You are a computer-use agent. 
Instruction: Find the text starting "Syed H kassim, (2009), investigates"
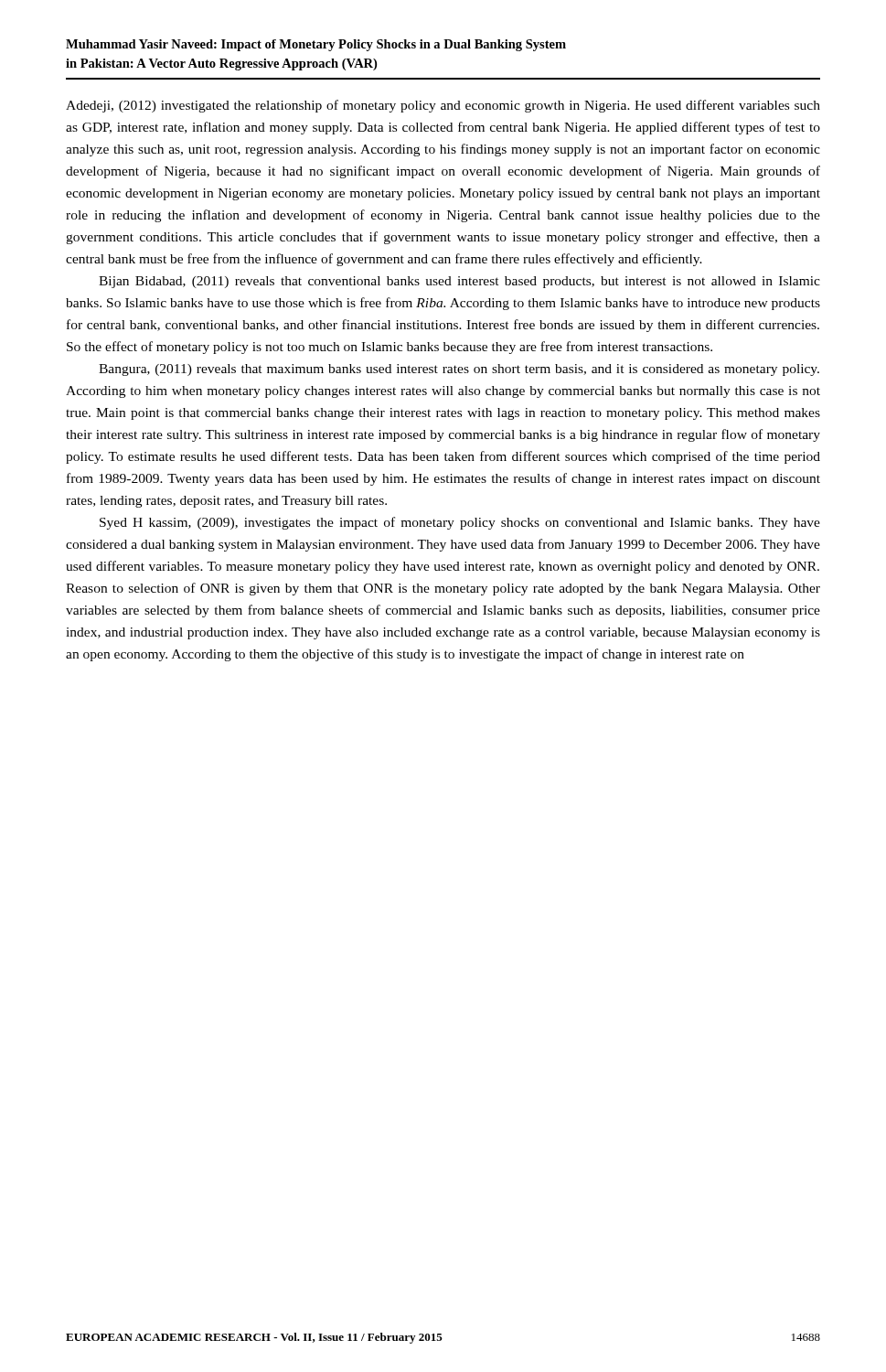point(443,589)
